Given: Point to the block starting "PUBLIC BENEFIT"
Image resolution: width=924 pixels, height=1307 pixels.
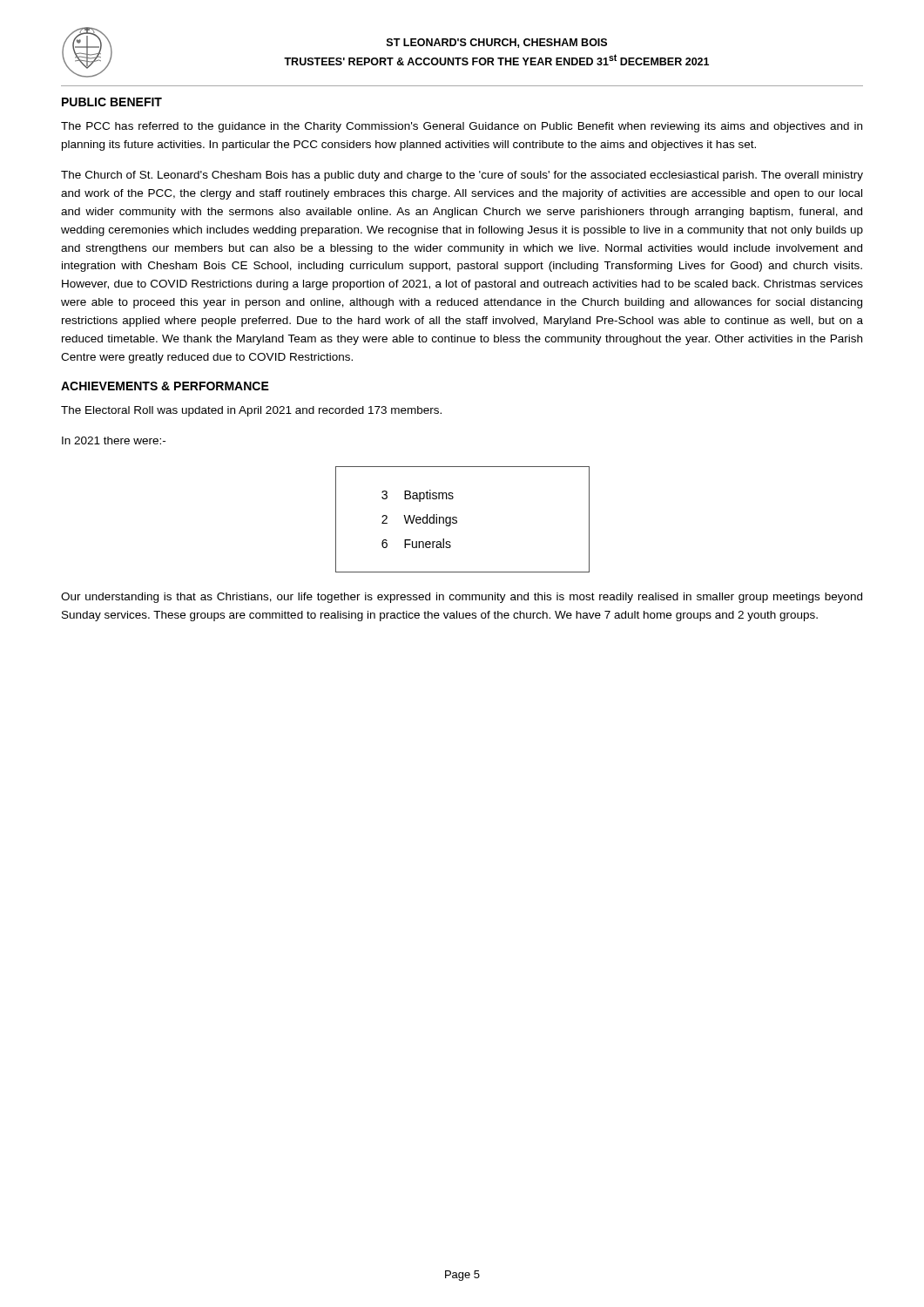Looking at the screenshot, I should [x=111, y=102].
